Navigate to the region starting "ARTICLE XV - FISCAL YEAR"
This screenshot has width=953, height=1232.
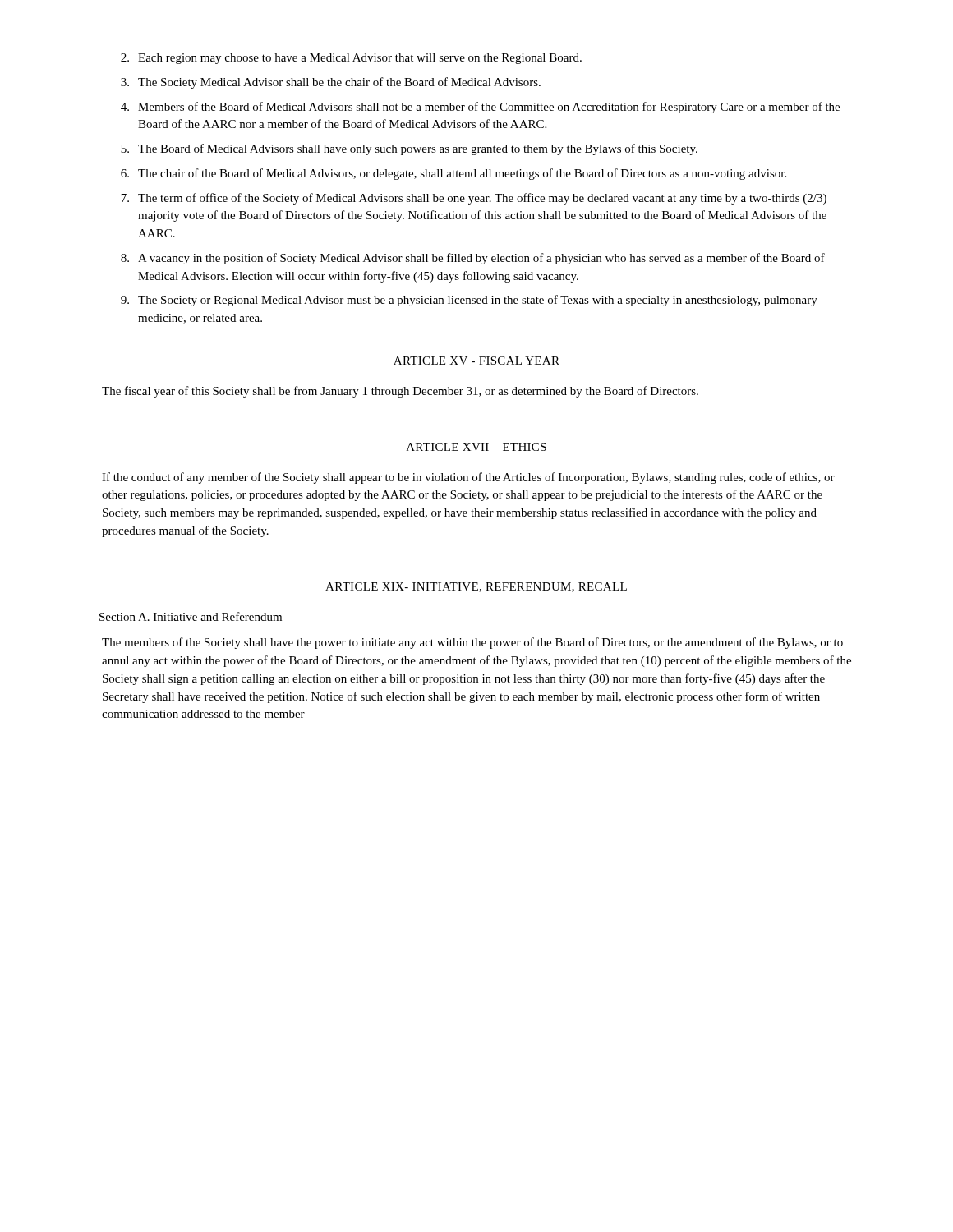pyautogui.click(x=476, y=360)
